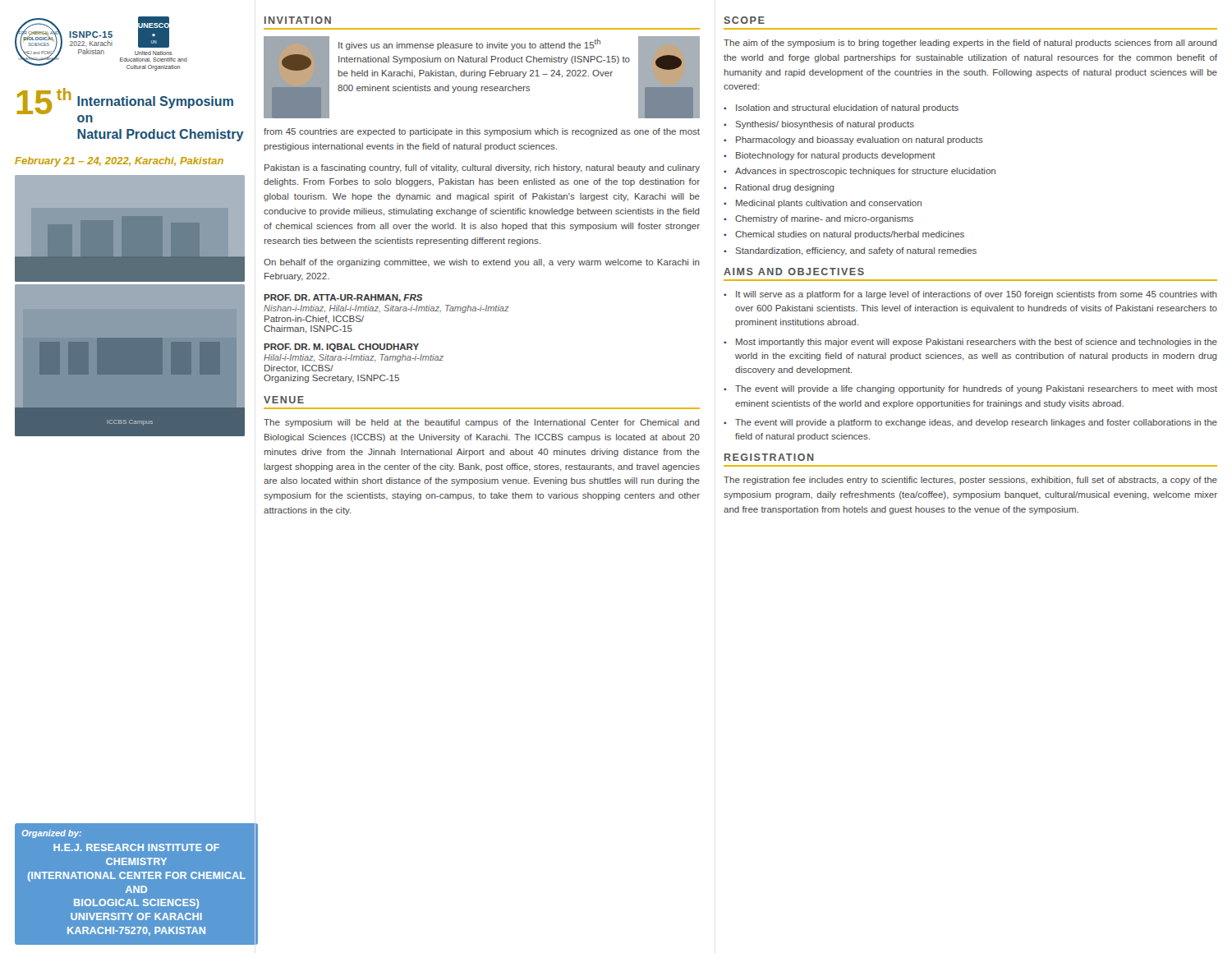
Task: Select the text block that reads "The aim of the symposium is to"
Action: (x=970, y=65)
